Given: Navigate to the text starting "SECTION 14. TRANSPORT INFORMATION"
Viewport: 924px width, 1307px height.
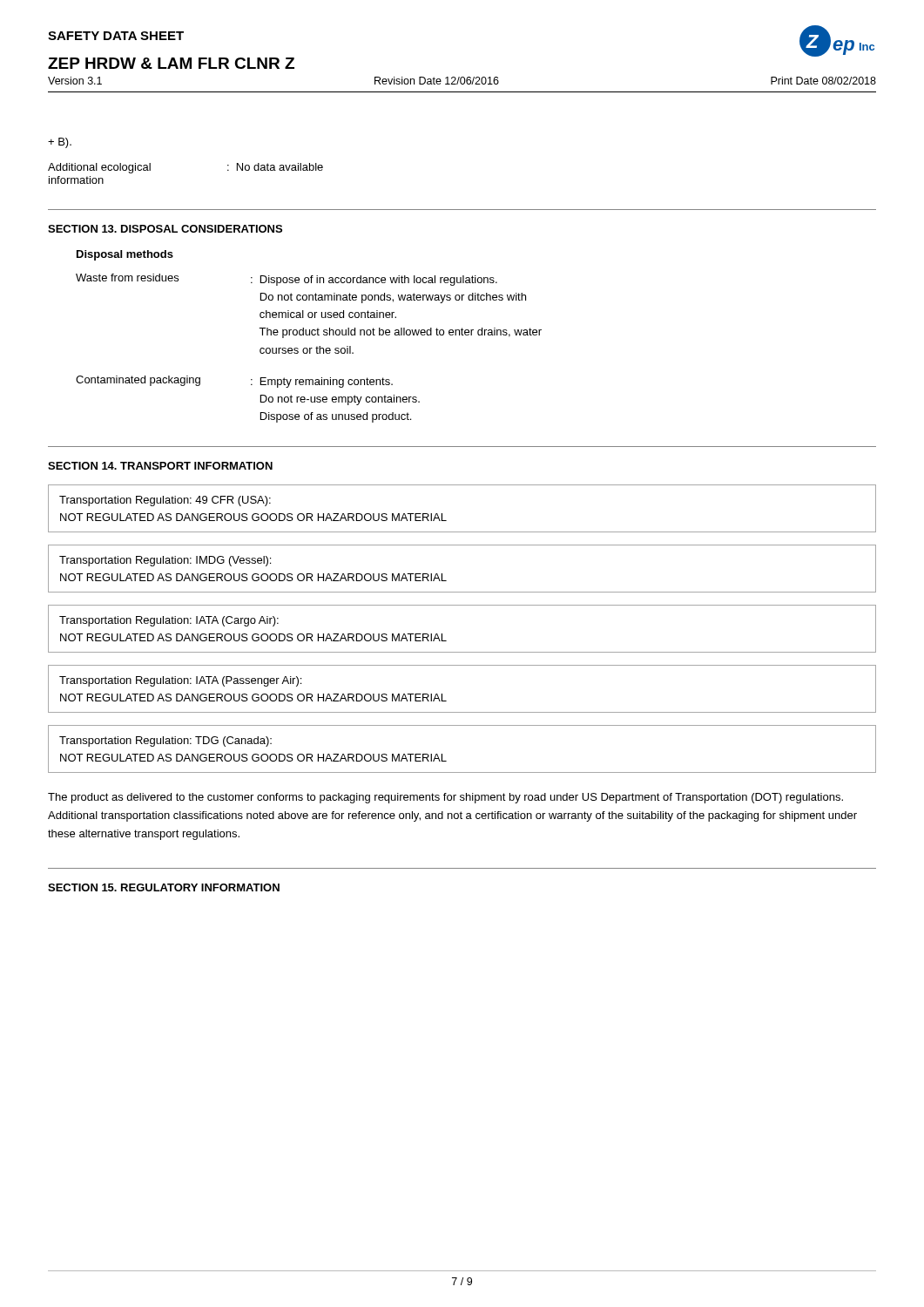Looking at the screenshot, I should point(160,466).
